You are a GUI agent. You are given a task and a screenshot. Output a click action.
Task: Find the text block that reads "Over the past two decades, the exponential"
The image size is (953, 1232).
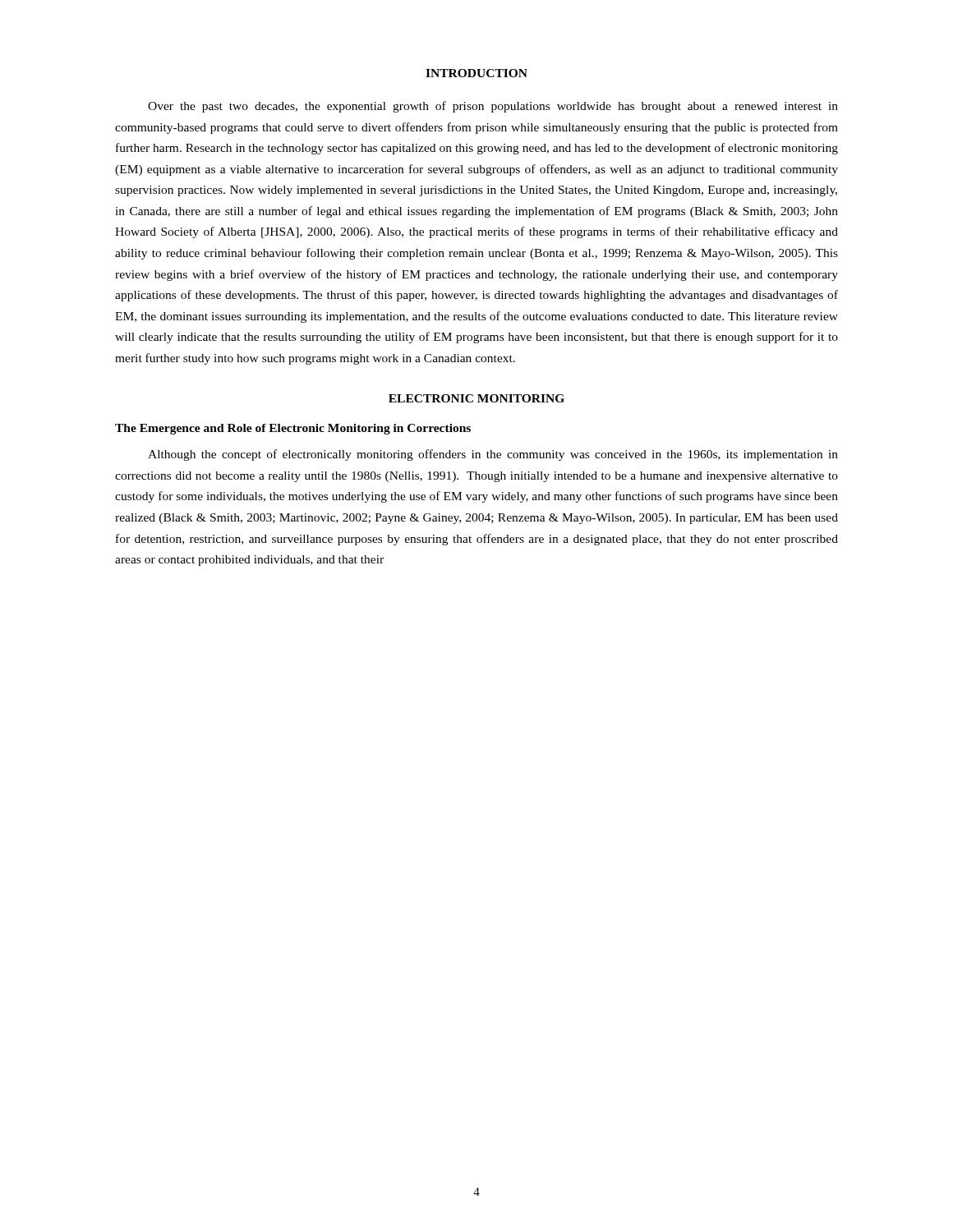point(476,231)
